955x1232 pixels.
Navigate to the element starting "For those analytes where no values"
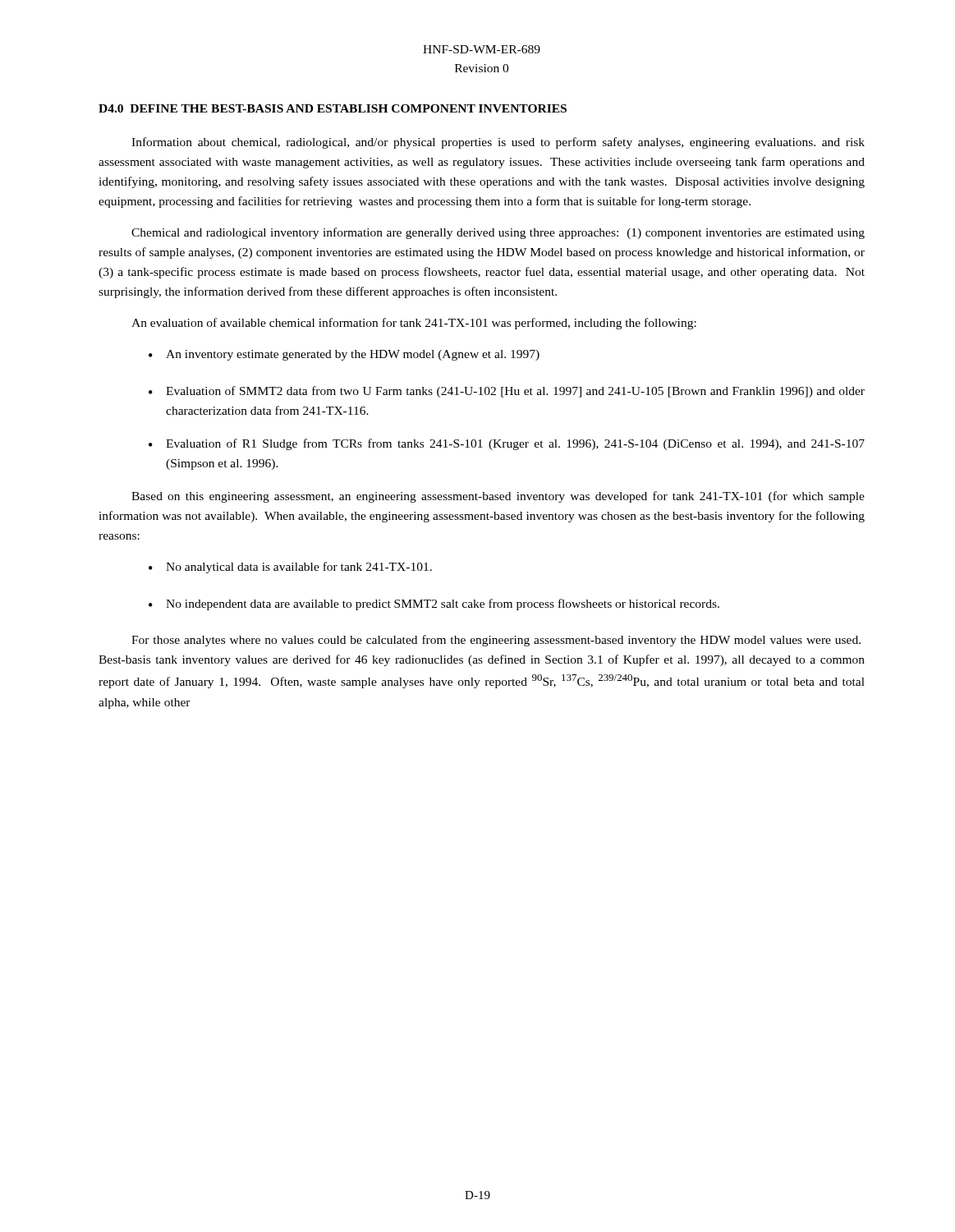pyautogui.click(x=482, y=671)
